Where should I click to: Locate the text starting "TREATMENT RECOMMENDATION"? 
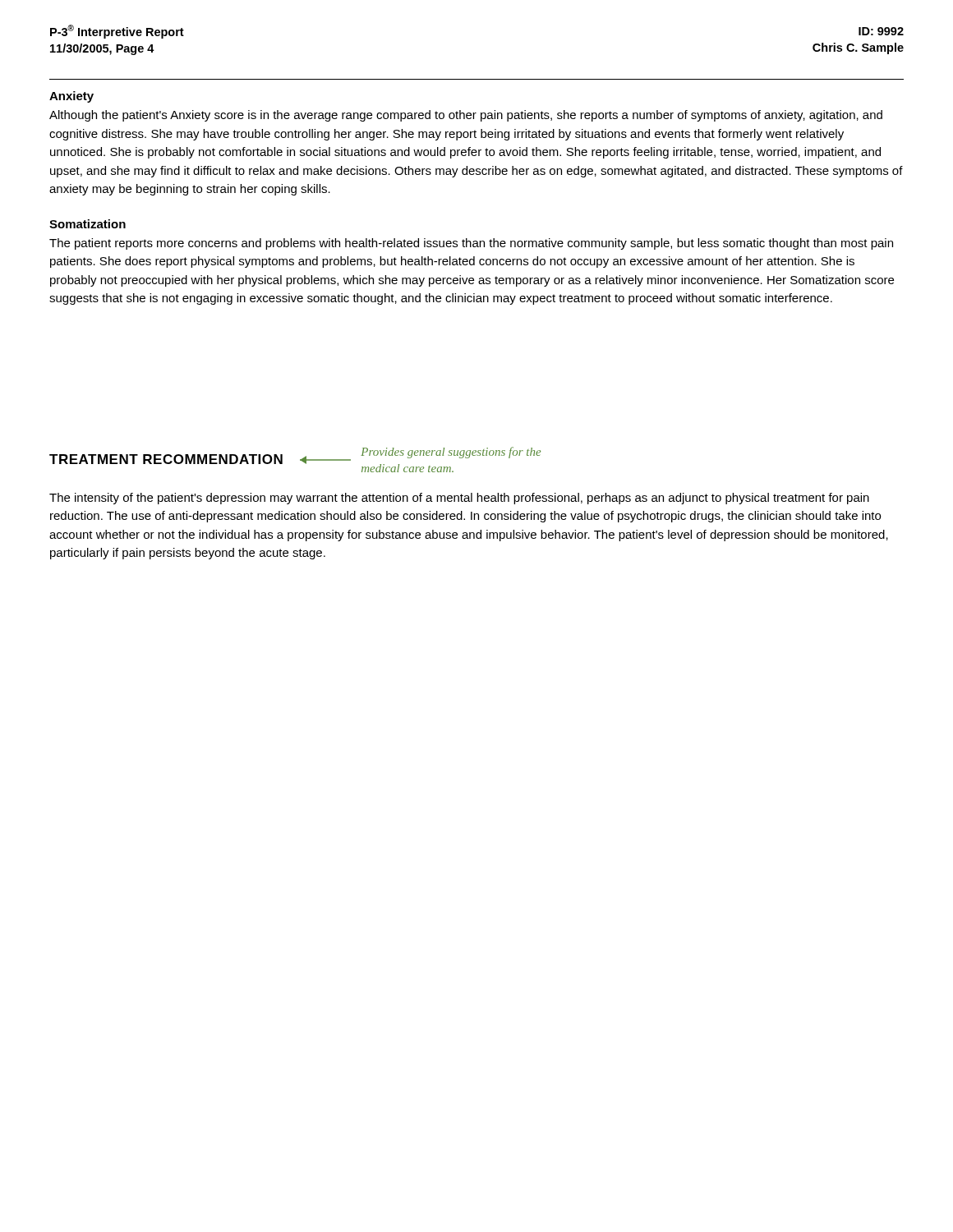click(x=166, y=460)
